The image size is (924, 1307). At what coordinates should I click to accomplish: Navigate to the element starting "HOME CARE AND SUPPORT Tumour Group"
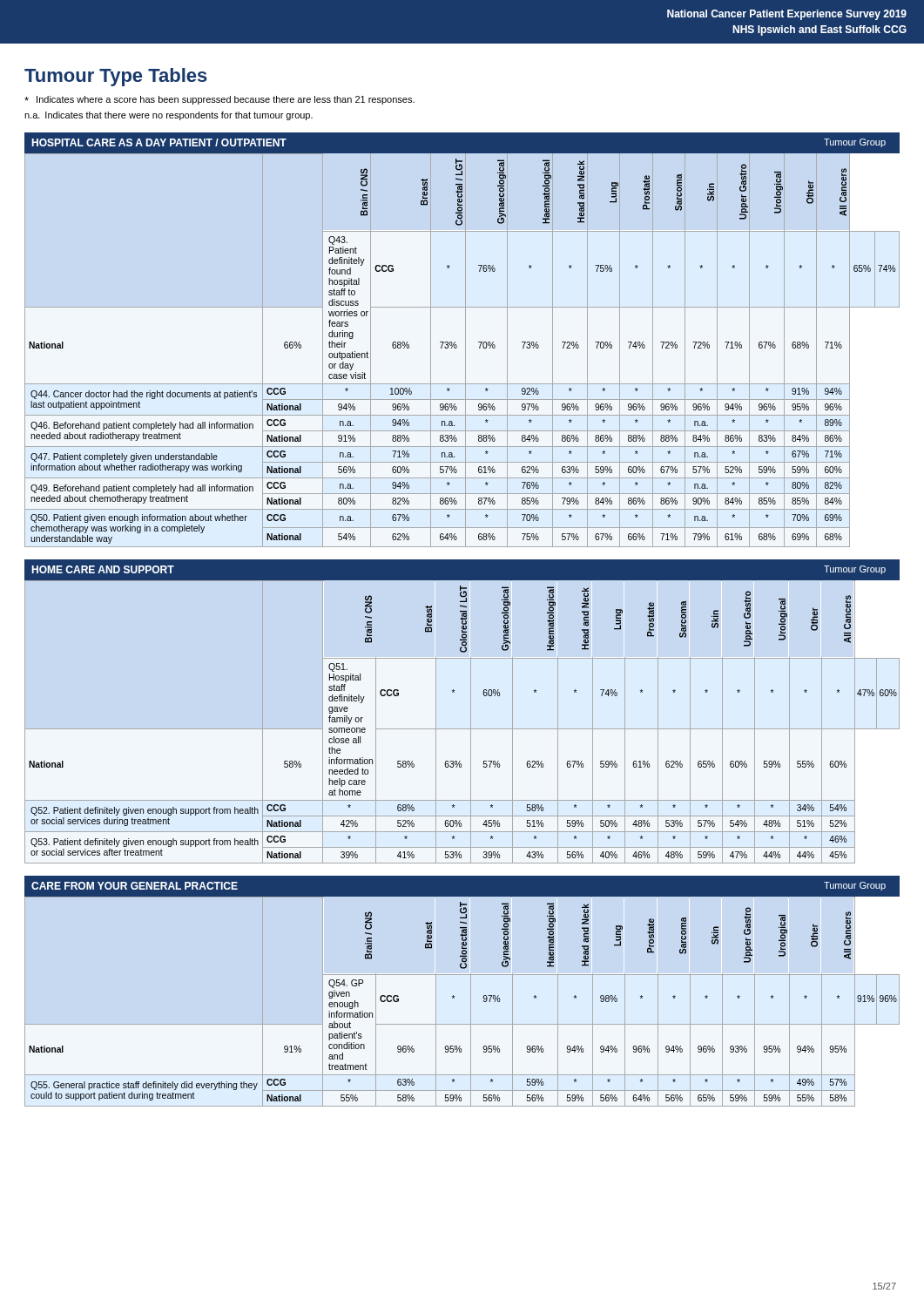pyautogui.click(x=462, y=570)
